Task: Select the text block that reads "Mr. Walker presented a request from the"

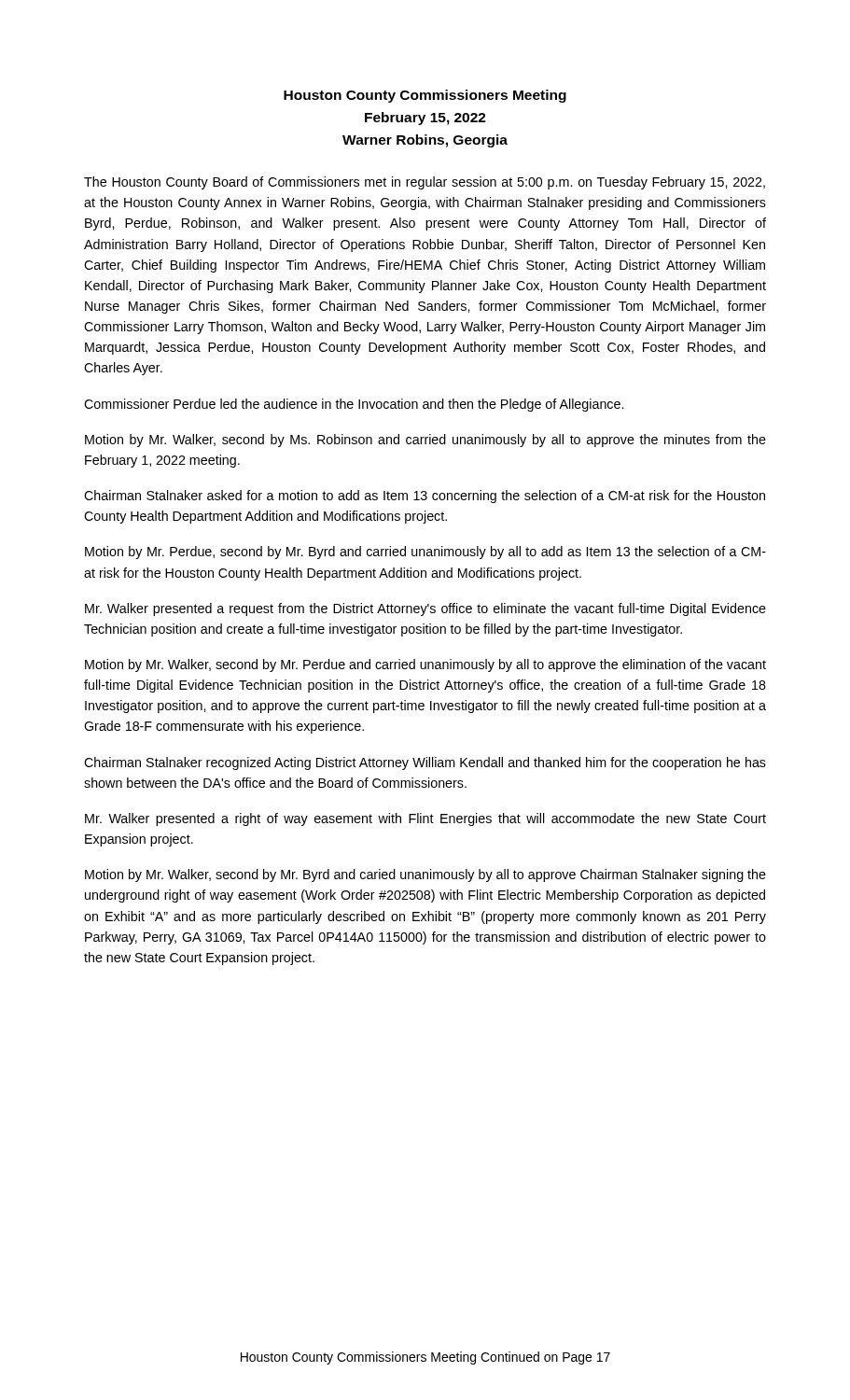Action: pyautogui.click(x=425, y=619)
